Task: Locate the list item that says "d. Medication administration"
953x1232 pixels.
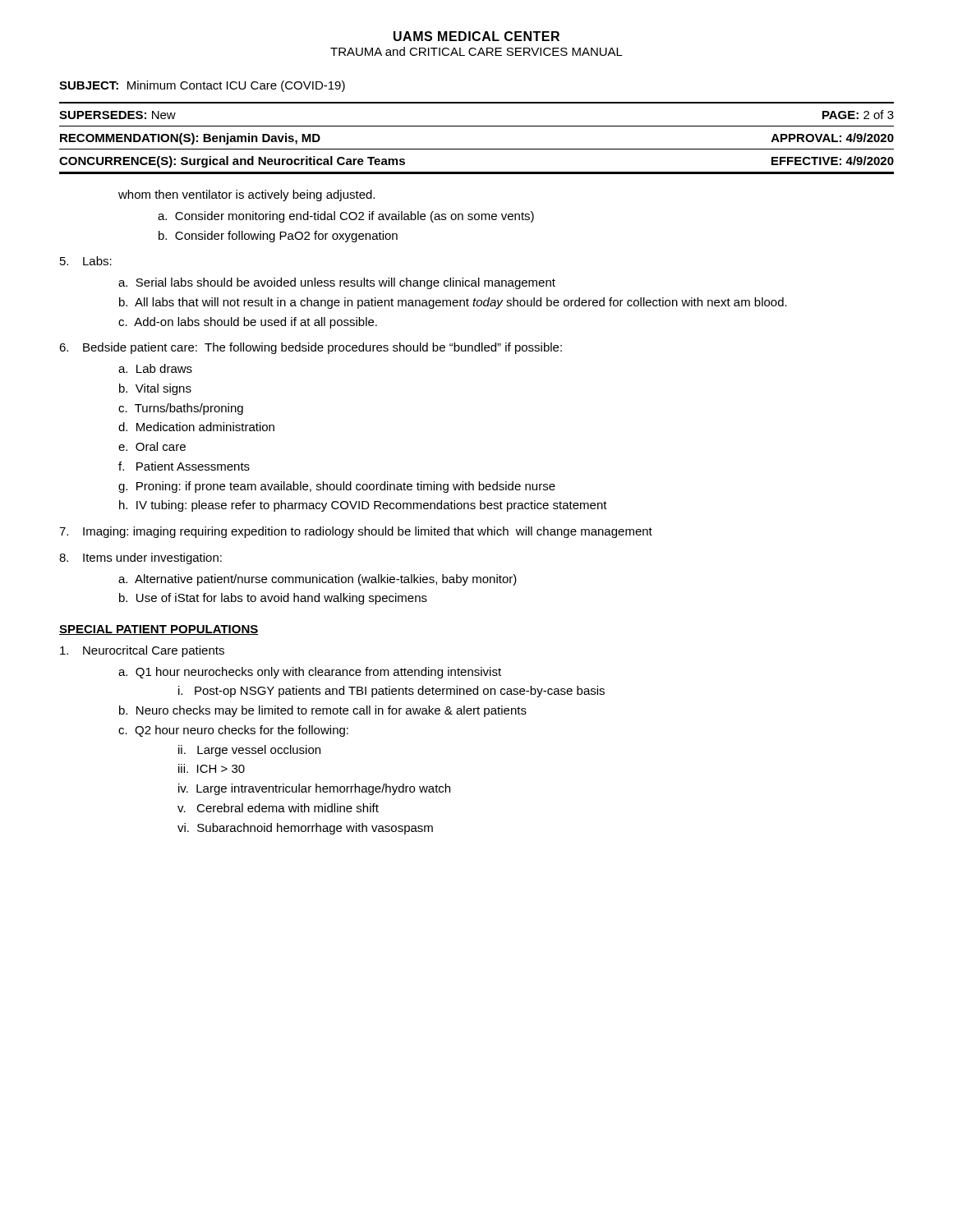Action: tap(197, 427)
